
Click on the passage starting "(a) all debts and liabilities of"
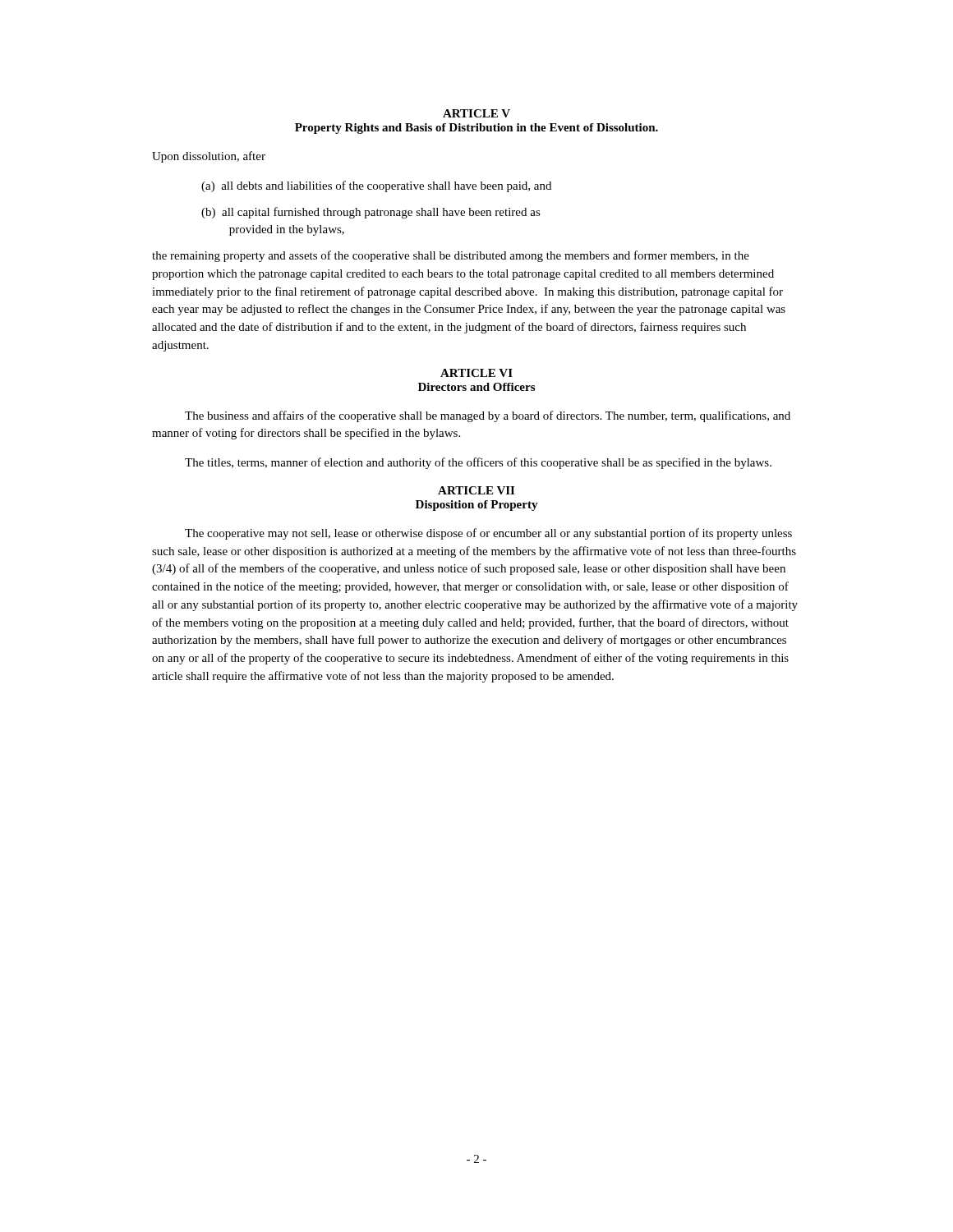pyautogui.click(x=376, y=185)
